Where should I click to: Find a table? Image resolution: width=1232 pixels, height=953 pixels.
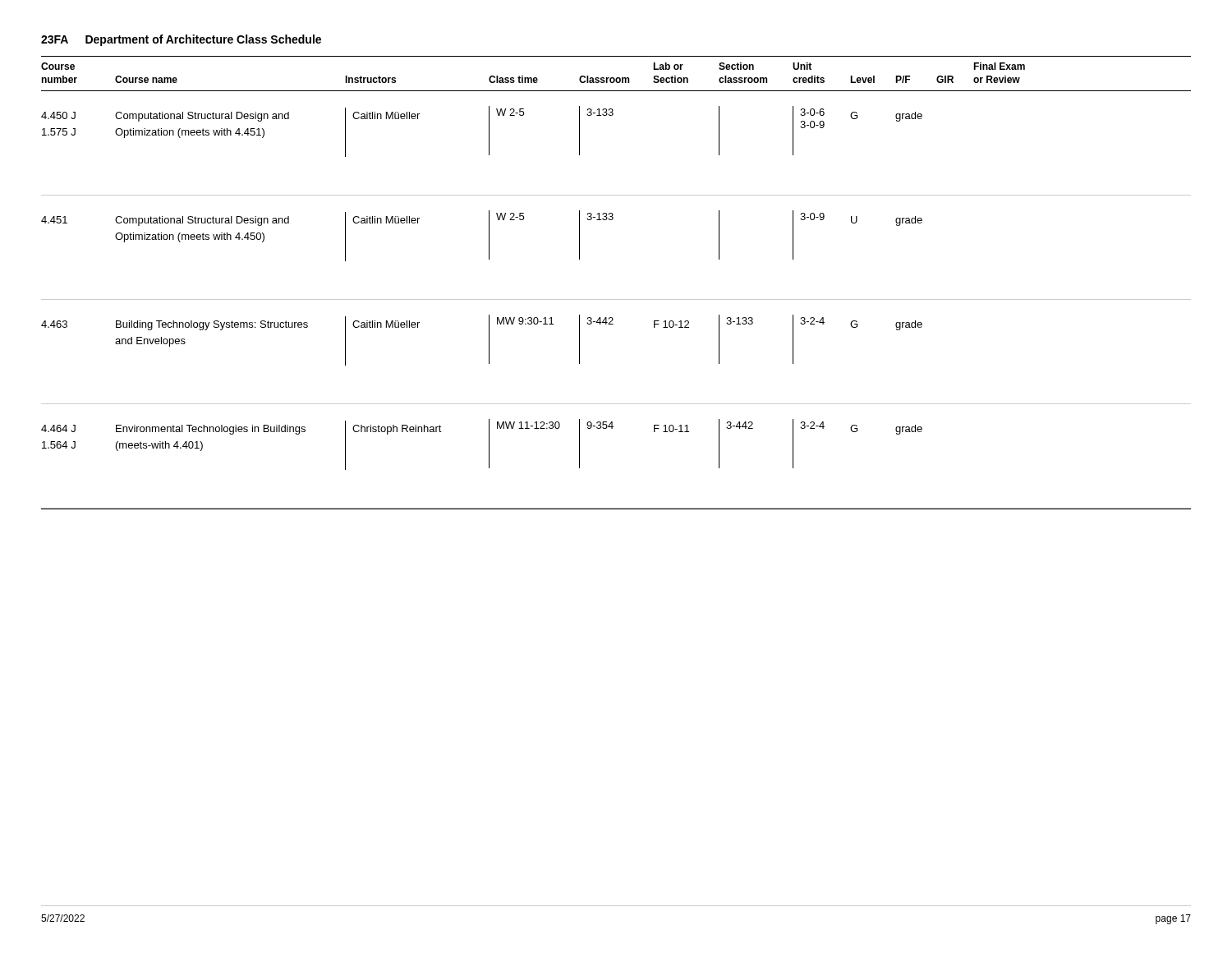(x=616, y=300)
